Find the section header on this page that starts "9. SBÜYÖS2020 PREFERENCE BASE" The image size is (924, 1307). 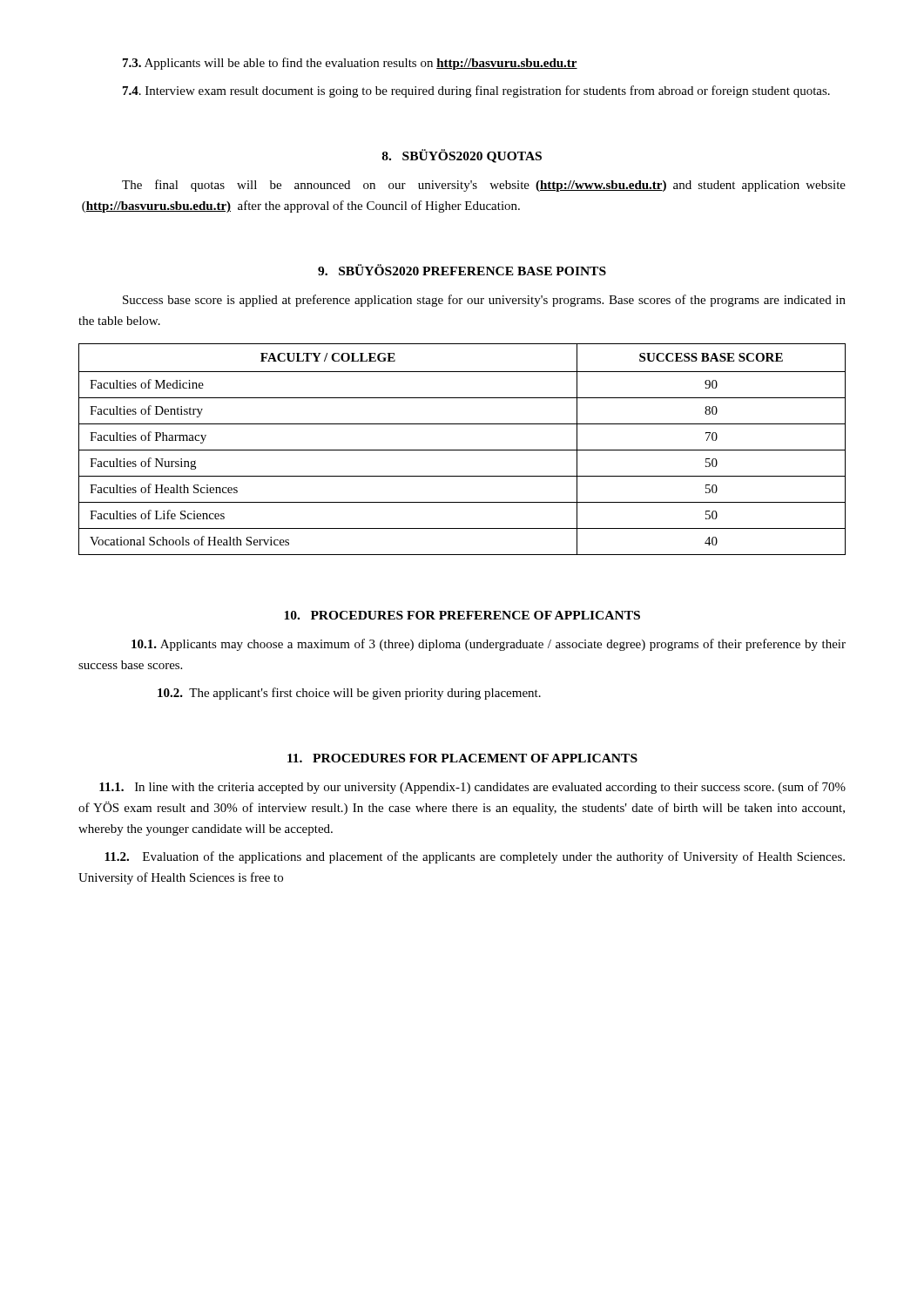point(462,271)
